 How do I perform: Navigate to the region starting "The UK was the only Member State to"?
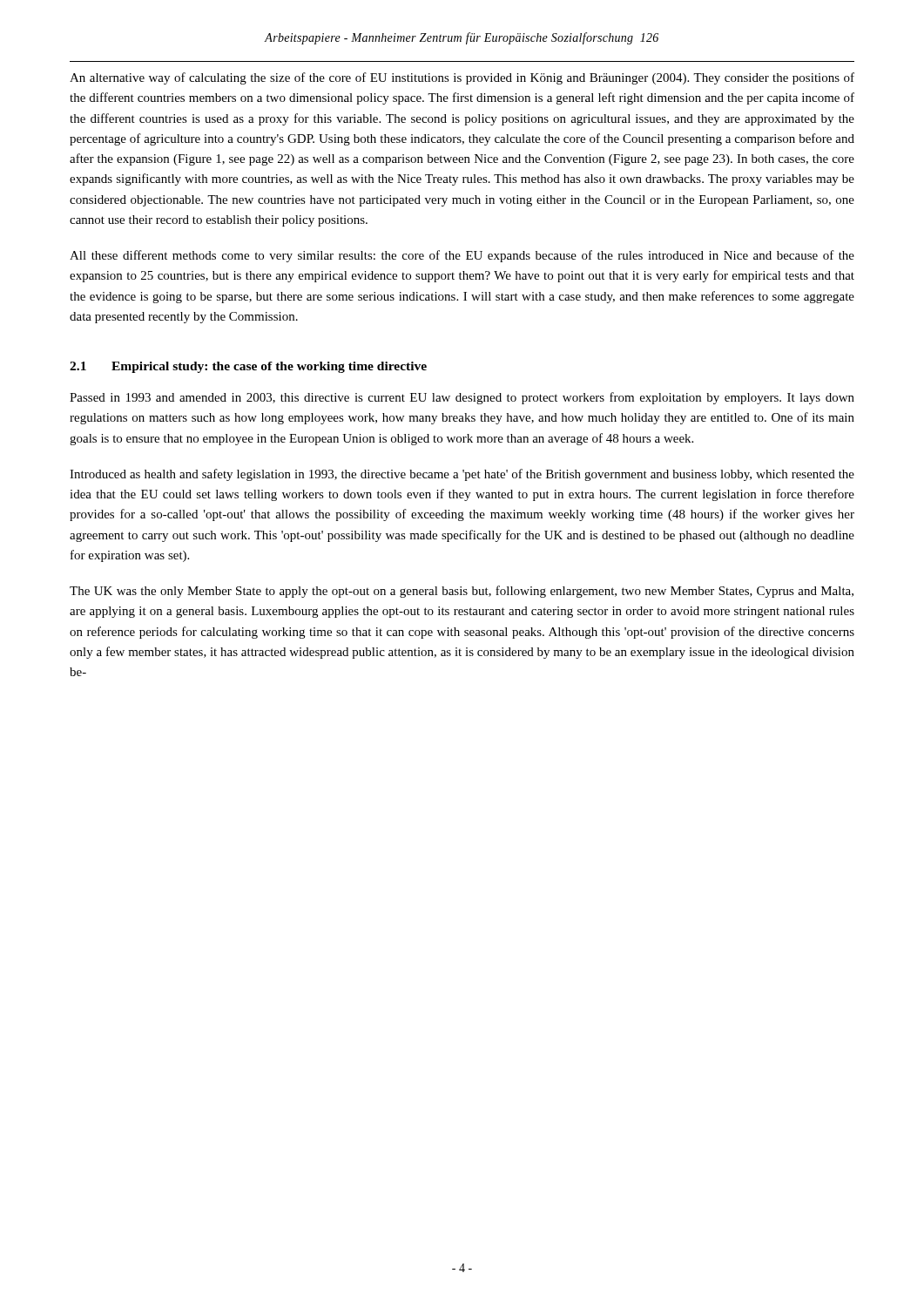click(x=462, y=631)
